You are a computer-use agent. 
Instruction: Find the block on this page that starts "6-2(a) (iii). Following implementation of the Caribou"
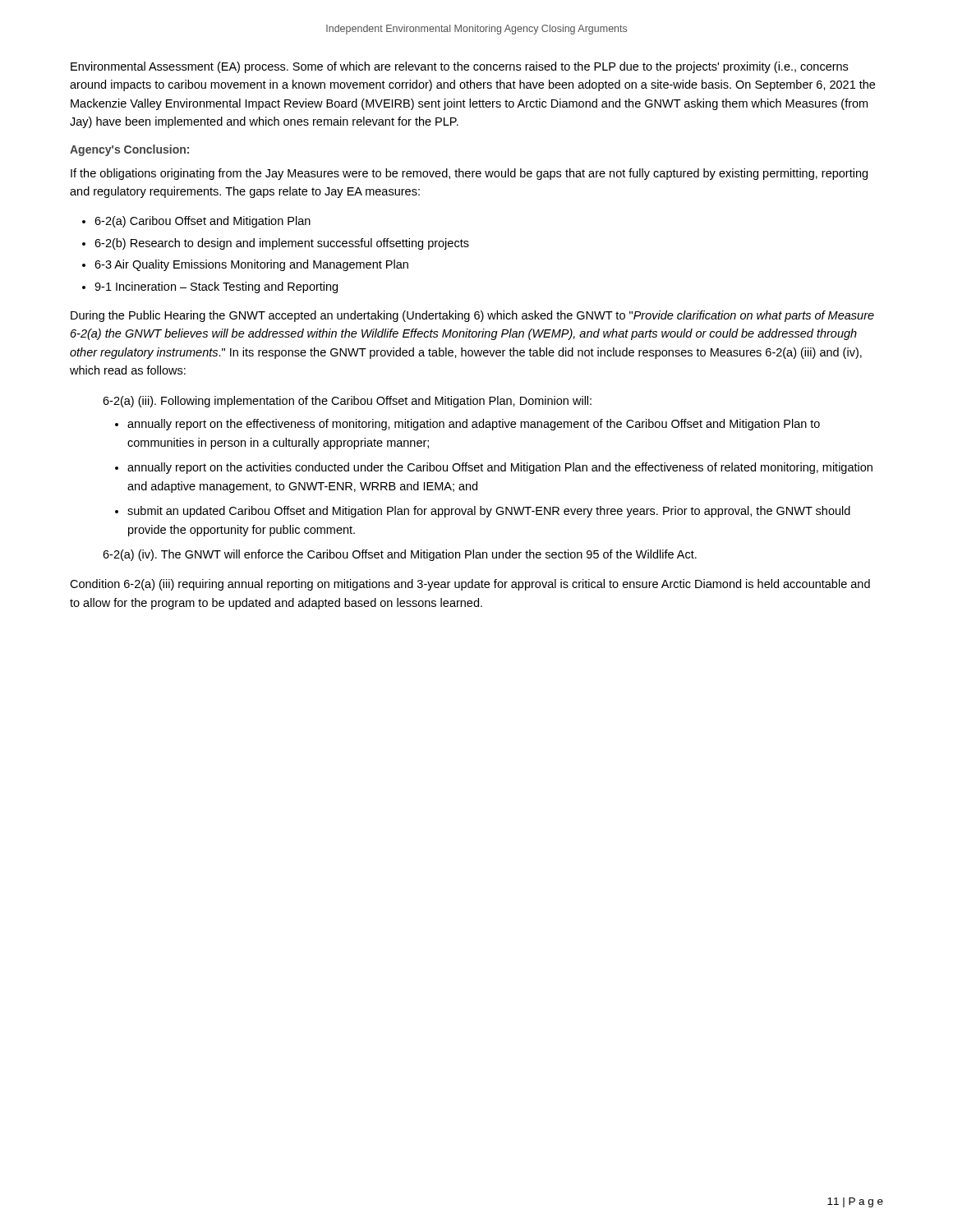tap(348, 401)
